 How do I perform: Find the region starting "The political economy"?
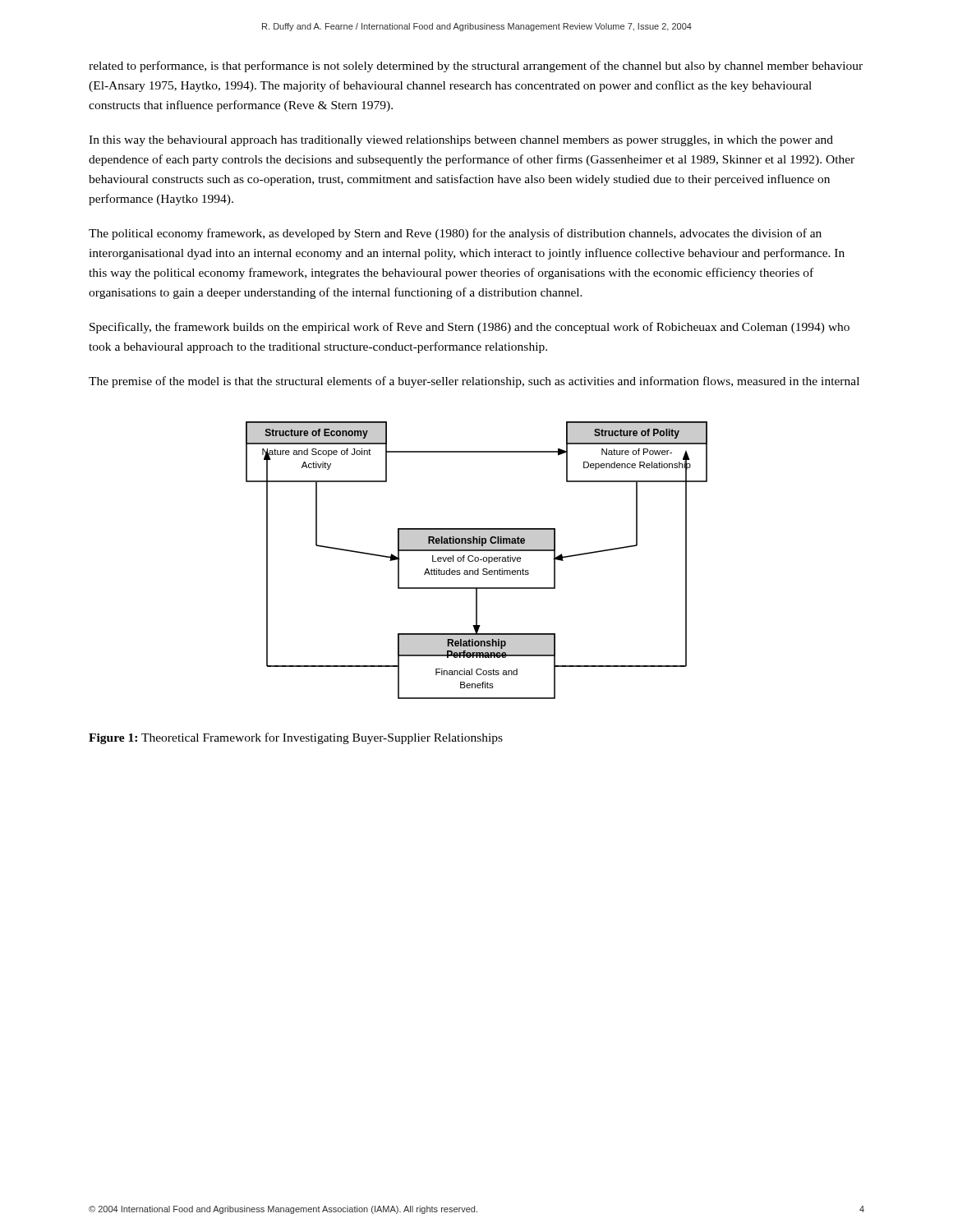[467, 263]
